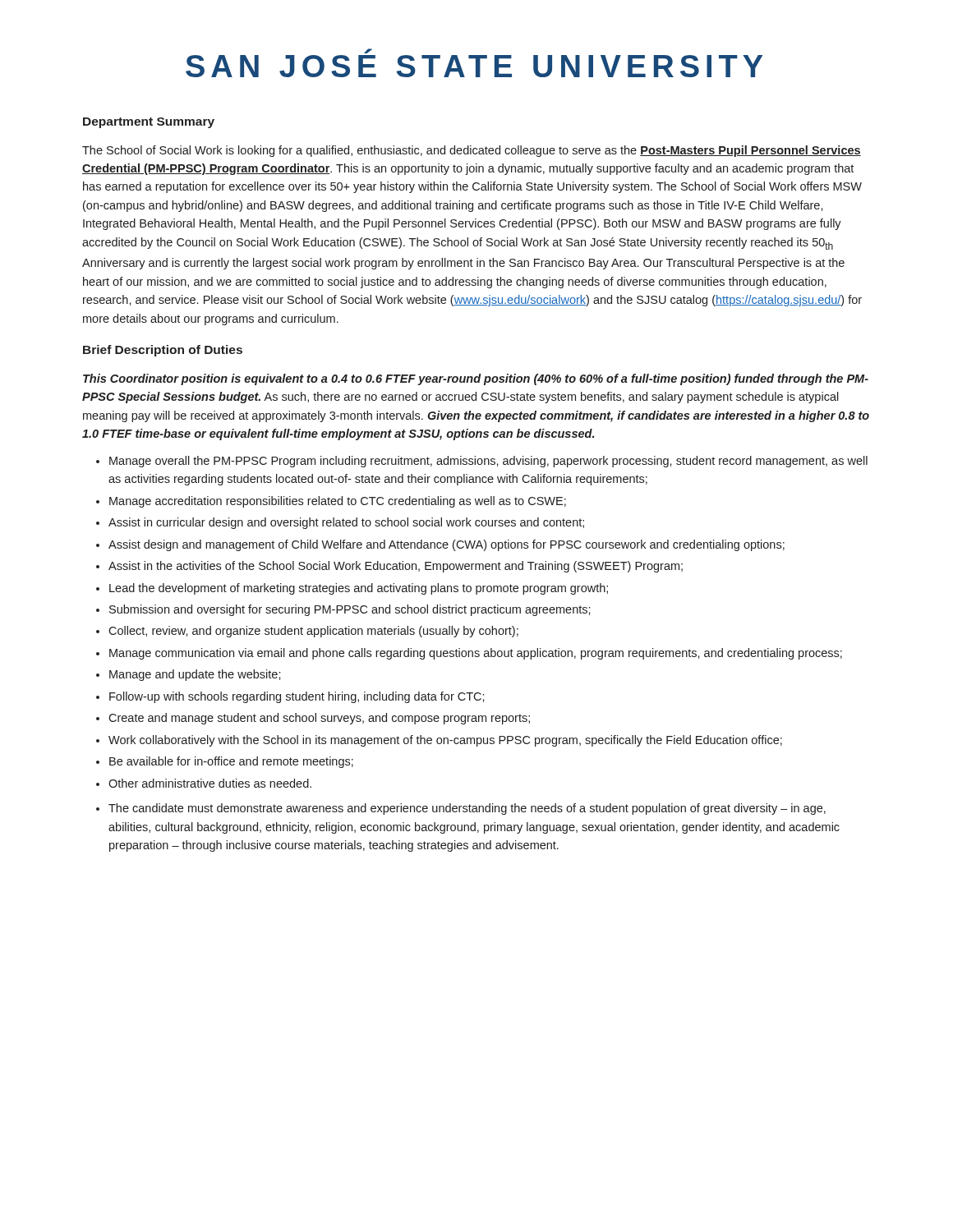953x1232 pixels.
Task: Click on the region starting "San José State University"
Action: [x=476, y=67]
